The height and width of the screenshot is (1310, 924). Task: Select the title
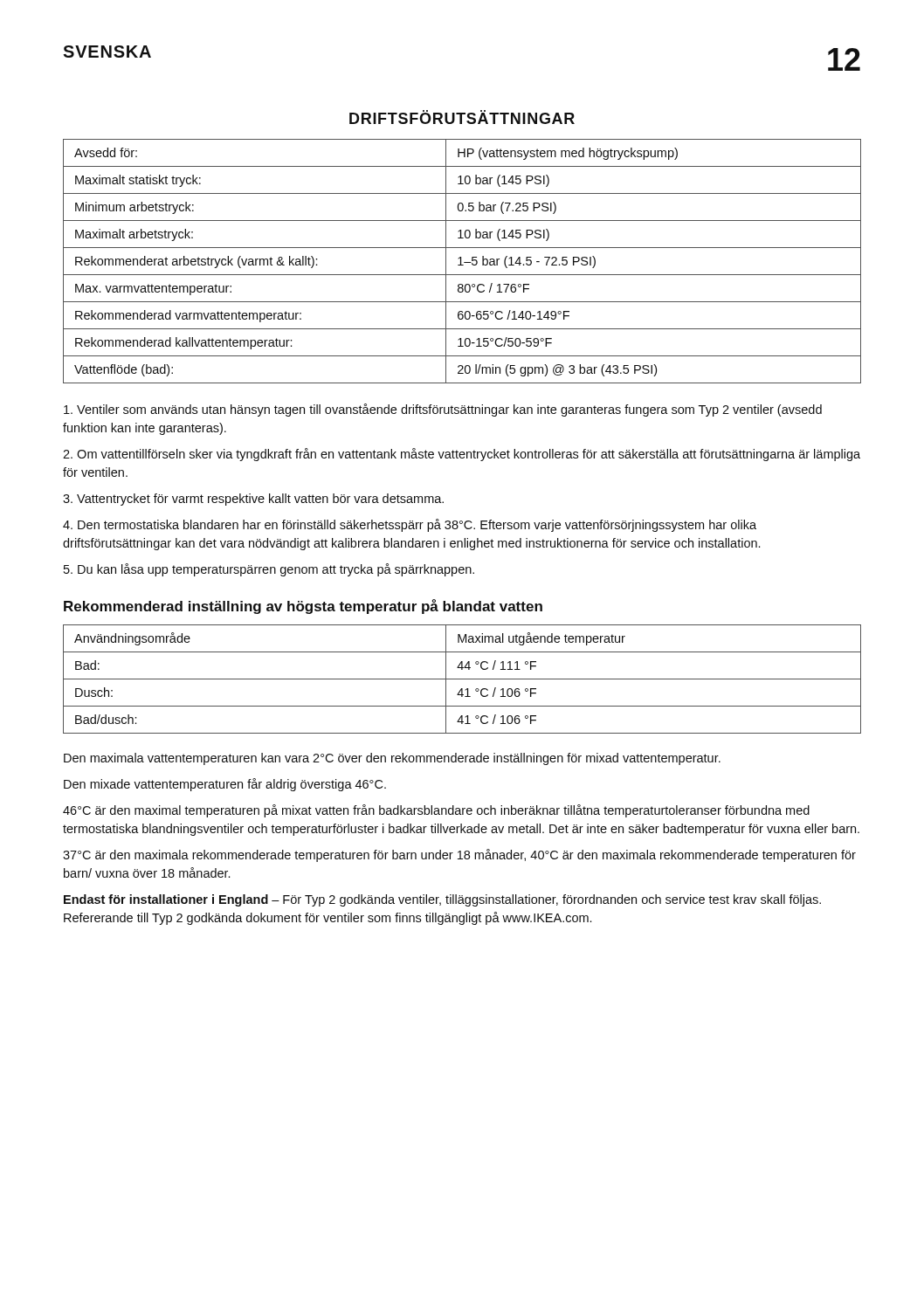(462, 119)
